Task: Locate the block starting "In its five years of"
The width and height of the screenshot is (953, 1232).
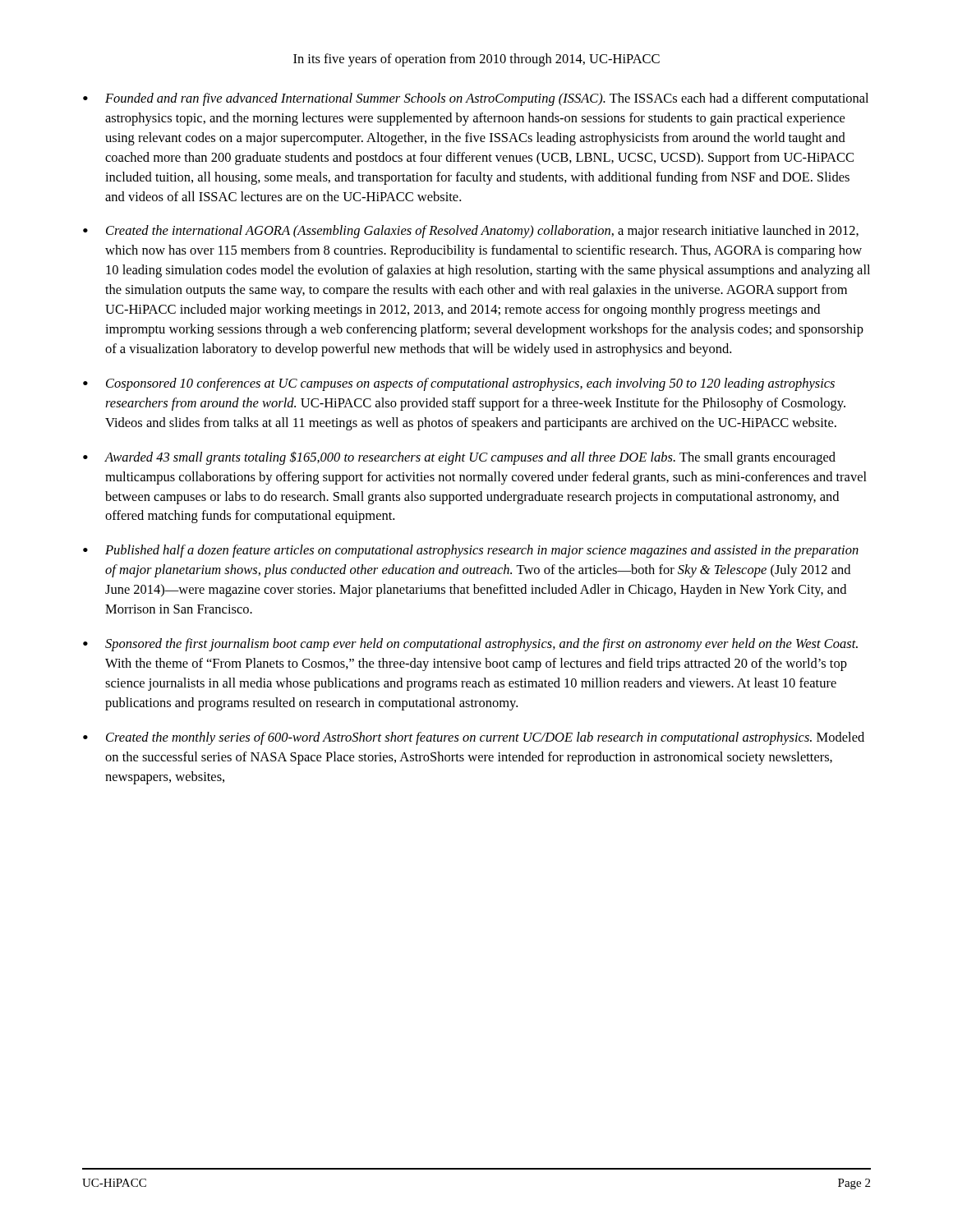Action: tap(476, 59)
